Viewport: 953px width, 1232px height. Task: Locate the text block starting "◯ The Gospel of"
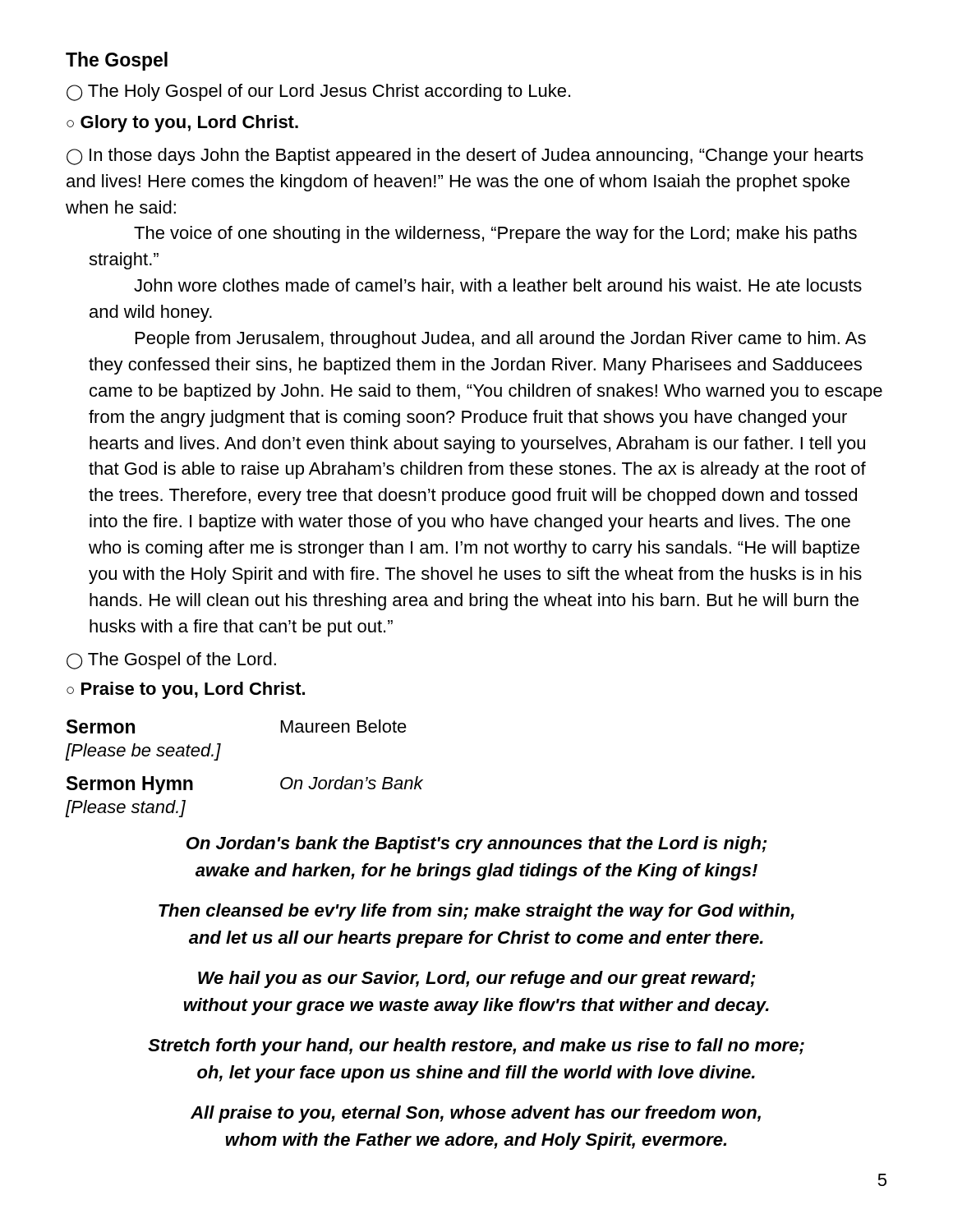coord(172,659)
